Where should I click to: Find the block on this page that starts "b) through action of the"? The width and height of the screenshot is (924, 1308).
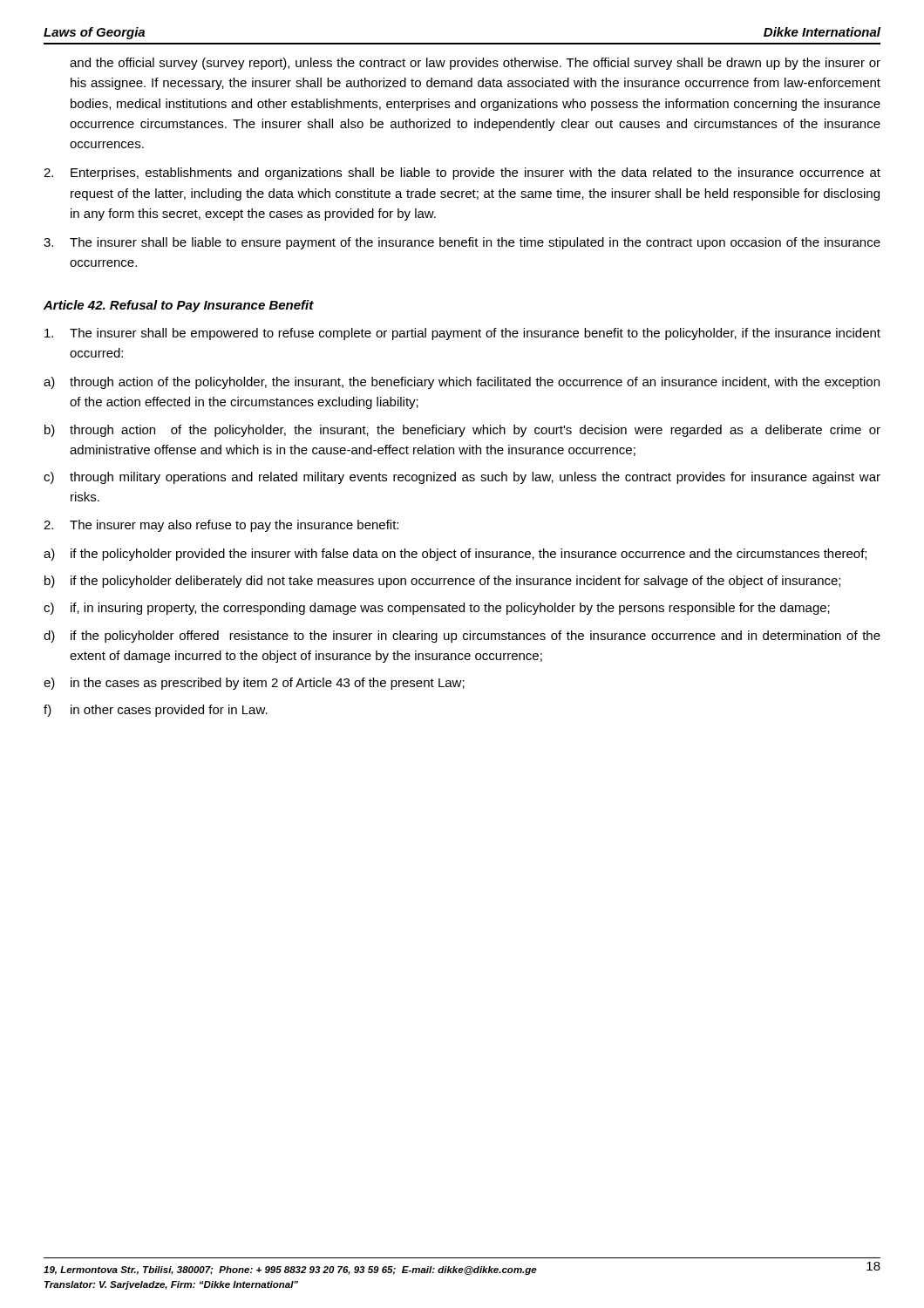pyautogui.click(x=462, y=439)
